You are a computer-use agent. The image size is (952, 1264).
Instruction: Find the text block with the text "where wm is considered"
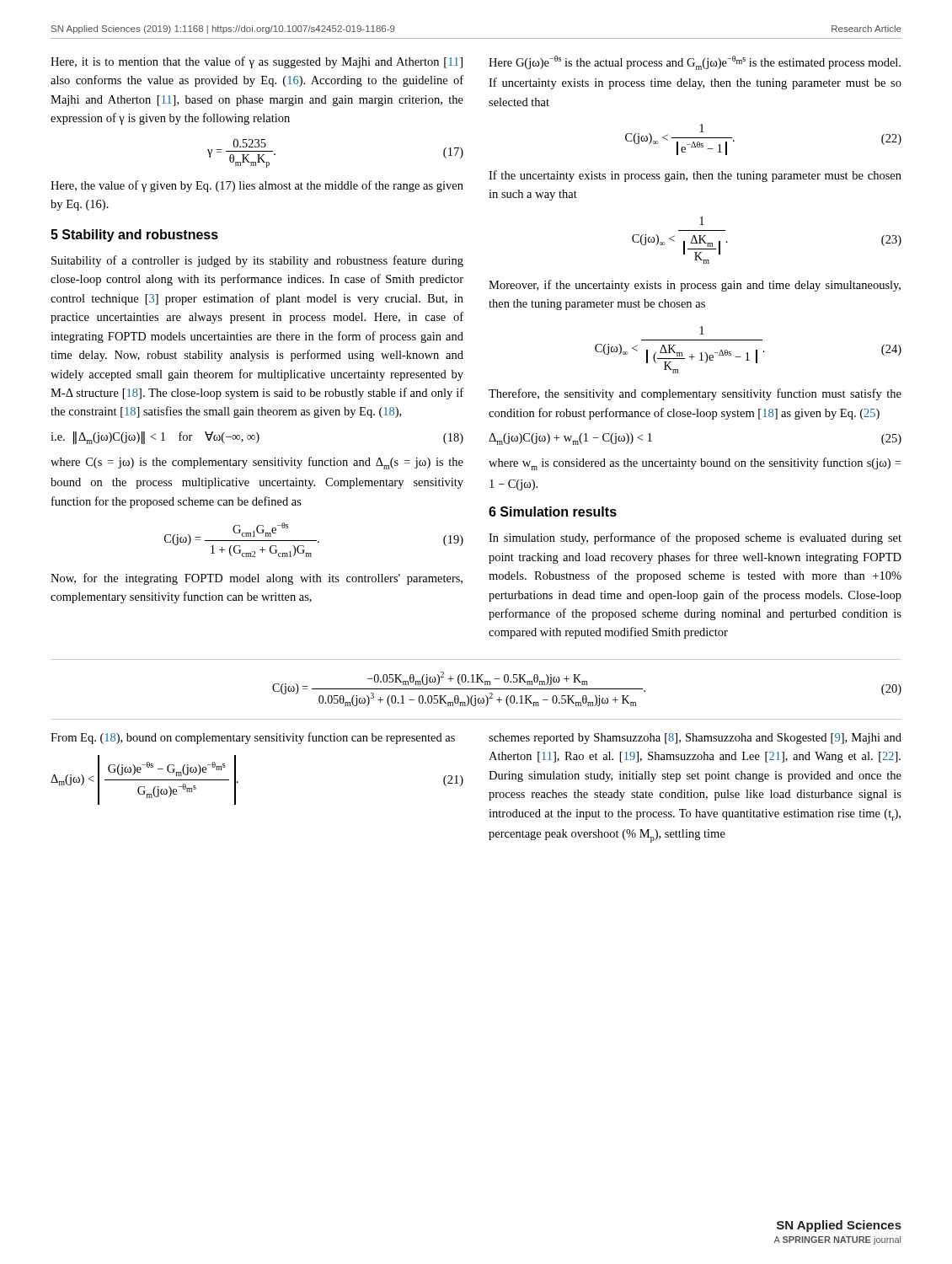[695, 473]
